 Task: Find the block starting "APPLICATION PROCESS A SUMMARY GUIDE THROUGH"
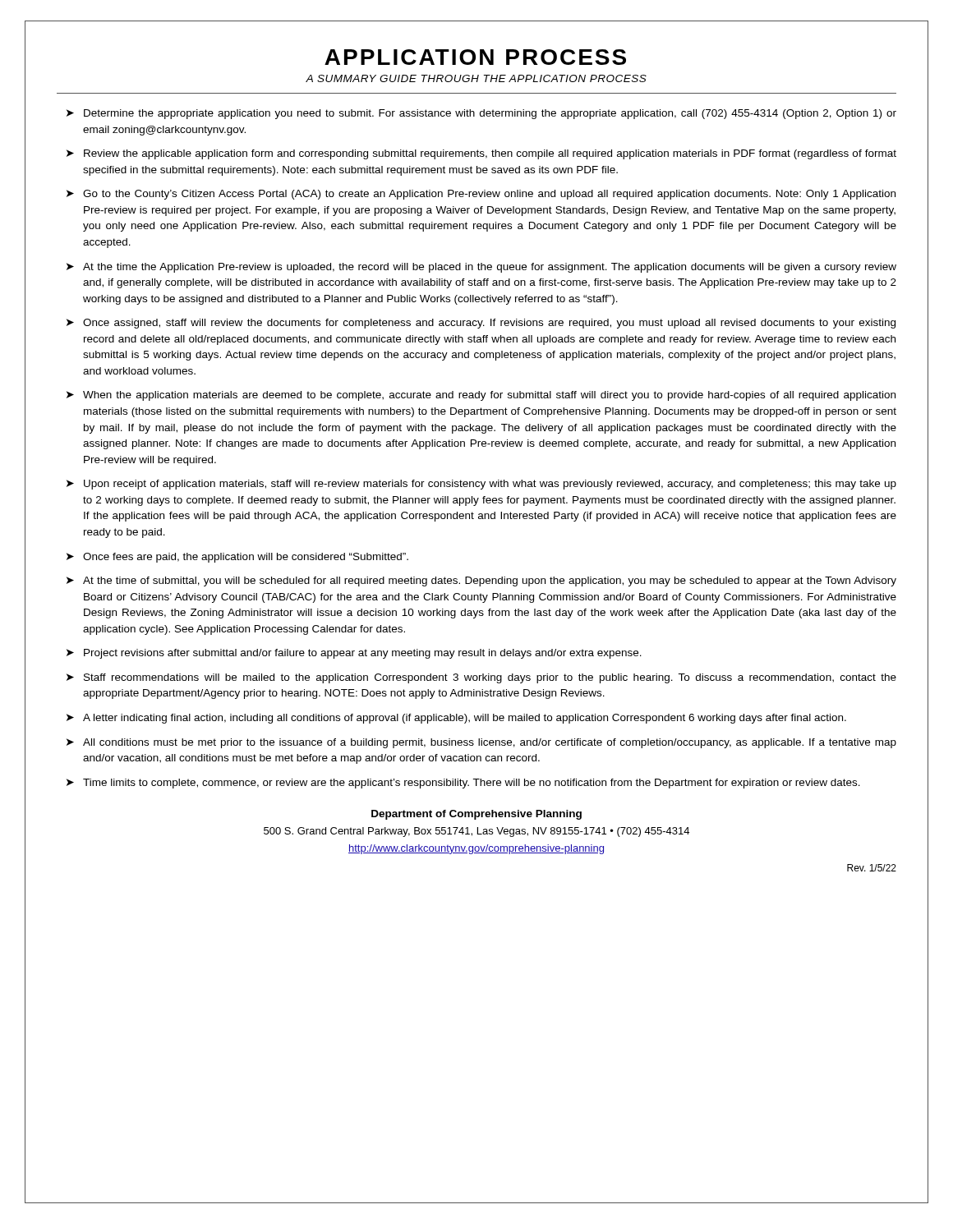tap(476, 64)
